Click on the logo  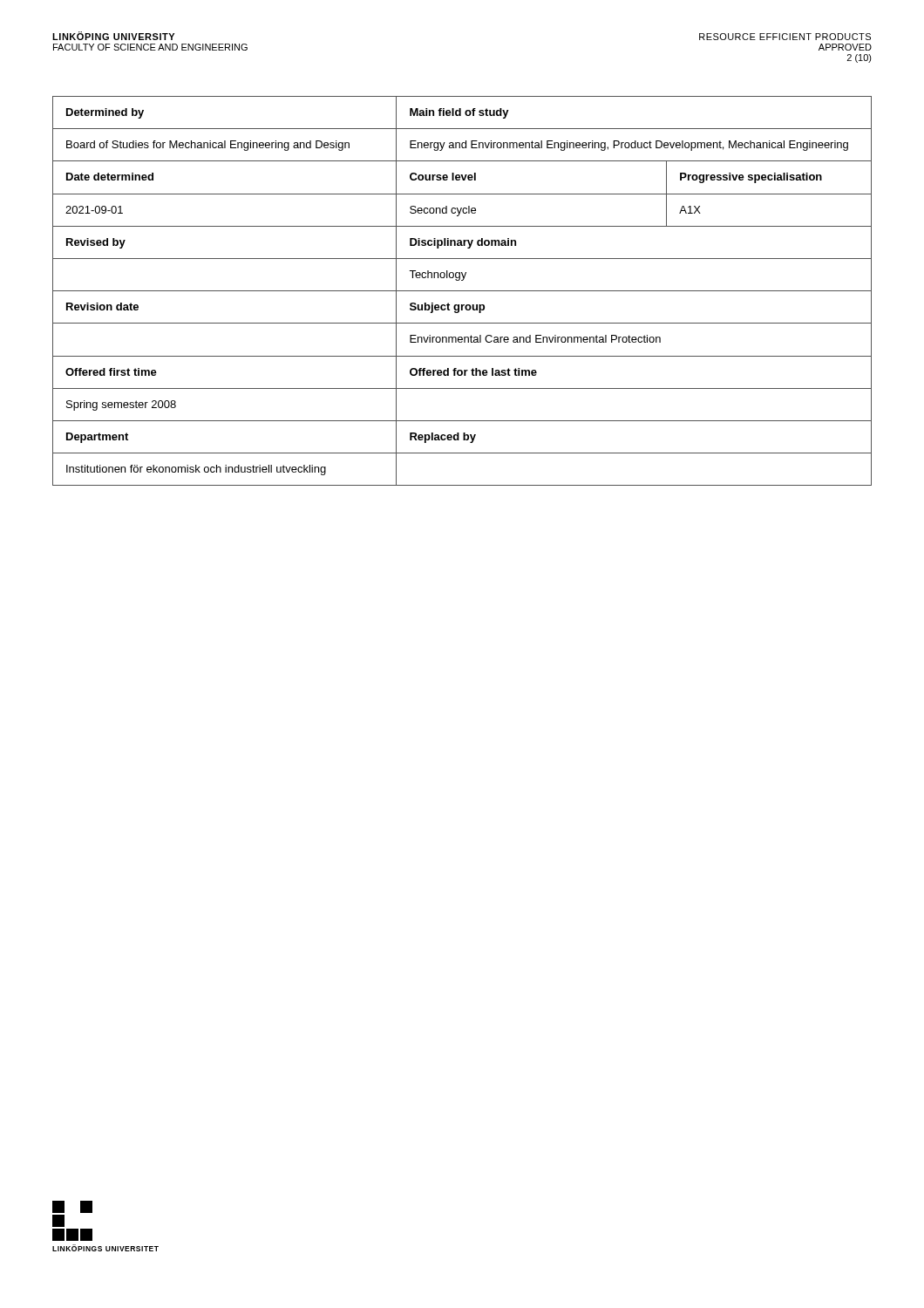109,1230
